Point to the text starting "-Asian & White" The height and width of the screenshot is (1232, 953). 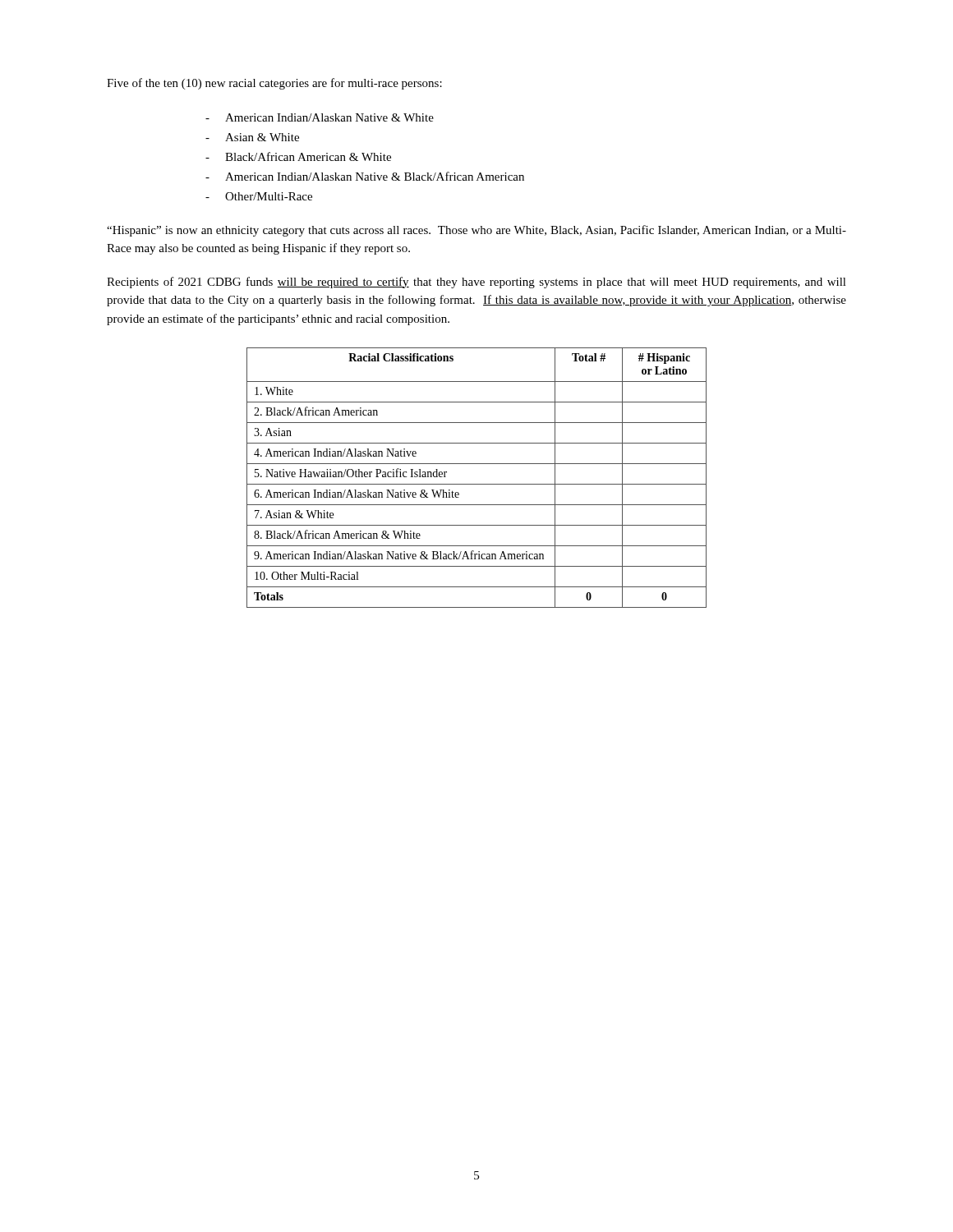point(252,137)
